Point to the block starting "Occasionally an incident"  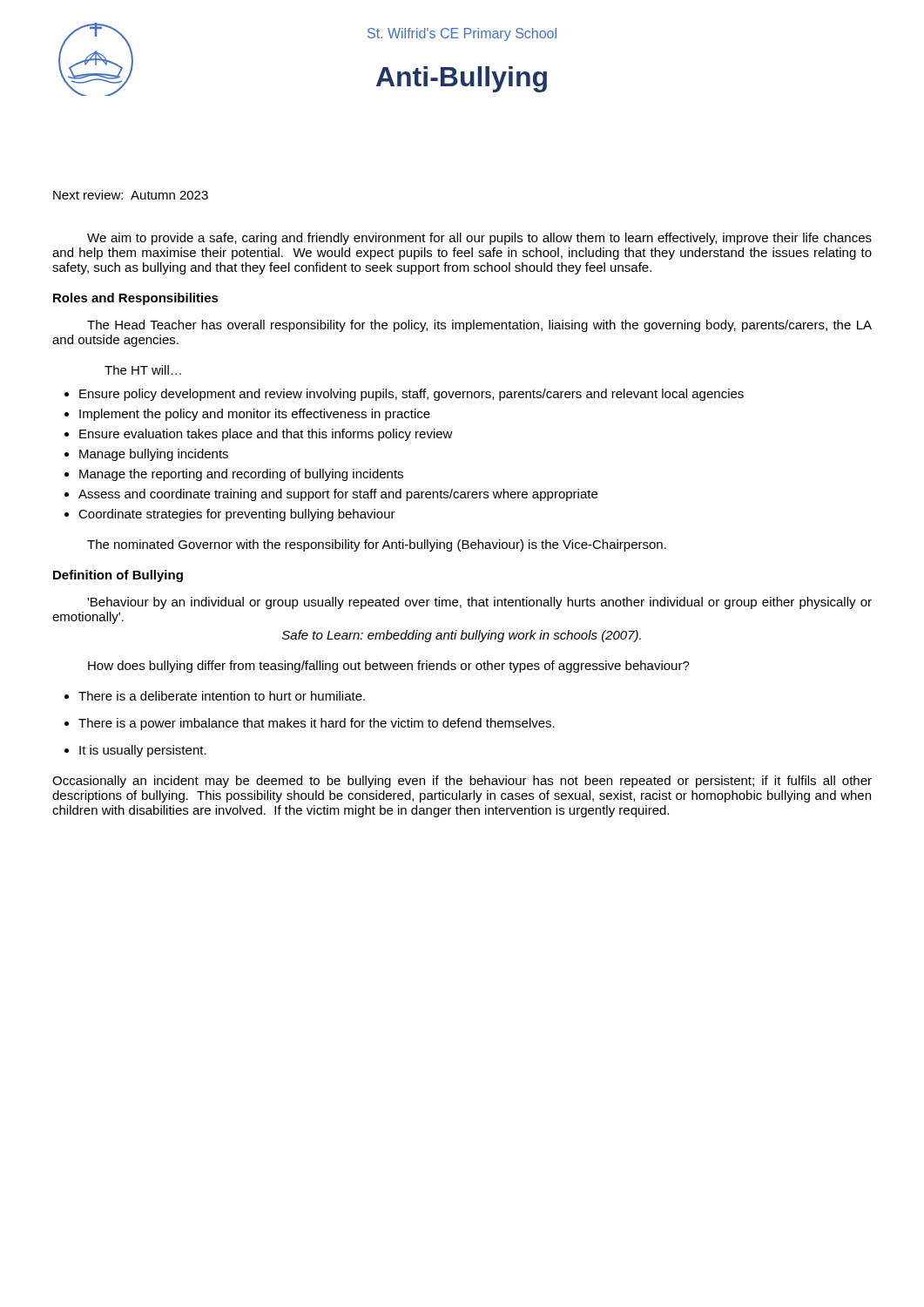point(462,795)
